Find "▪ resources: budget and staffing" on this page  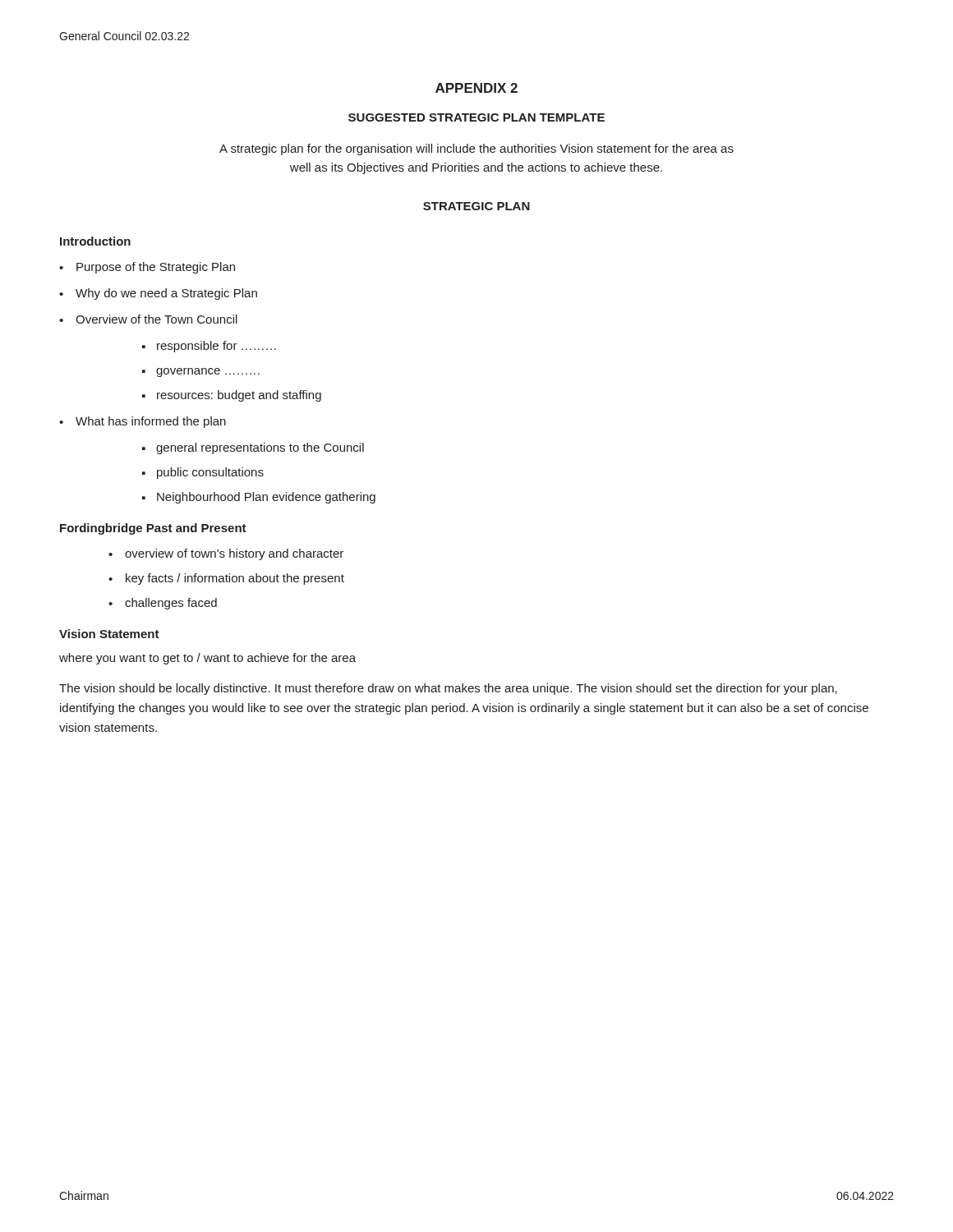click(x=231, y=395)
